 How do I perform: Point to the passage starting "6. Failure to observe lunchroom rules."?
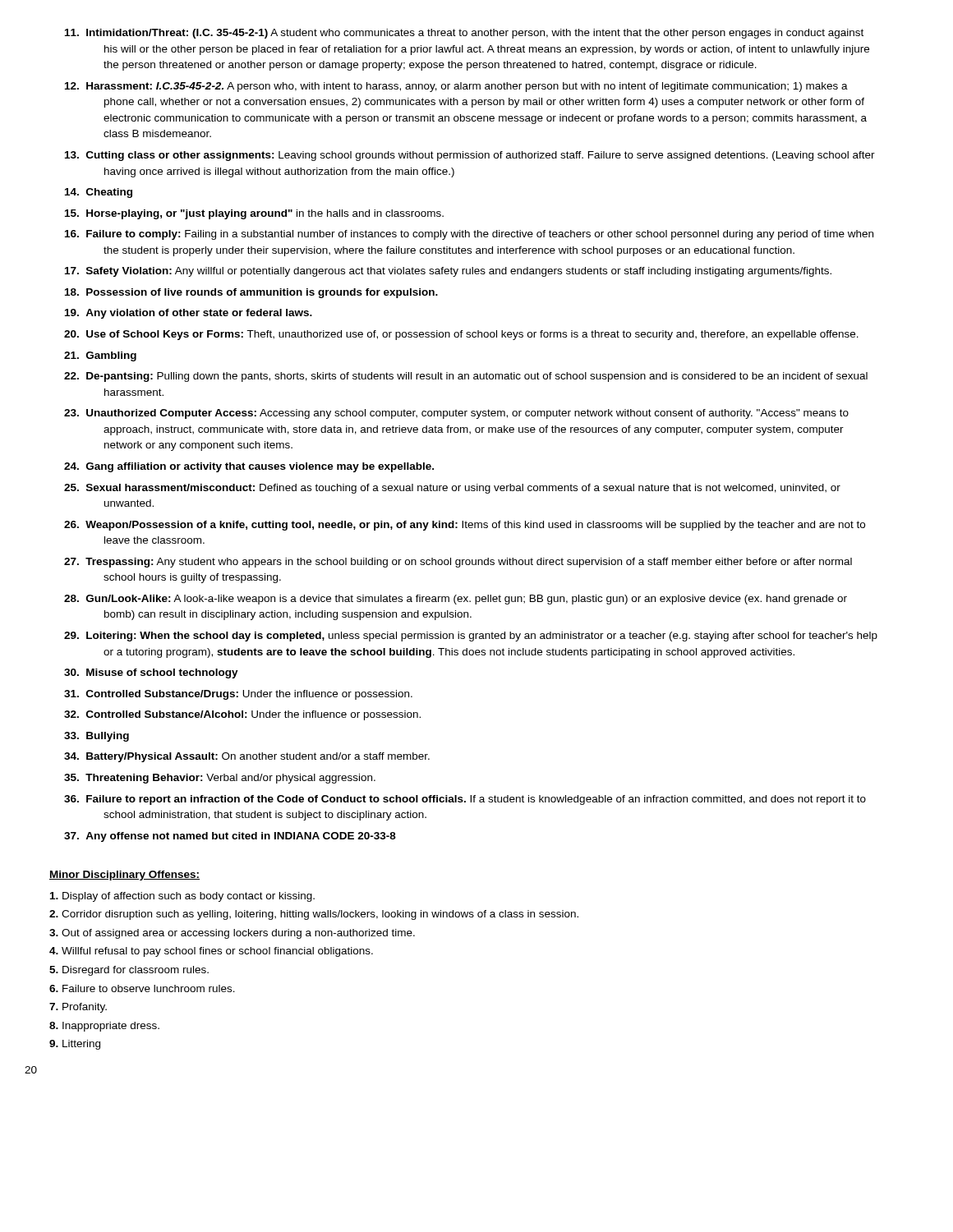coord(142,988)
